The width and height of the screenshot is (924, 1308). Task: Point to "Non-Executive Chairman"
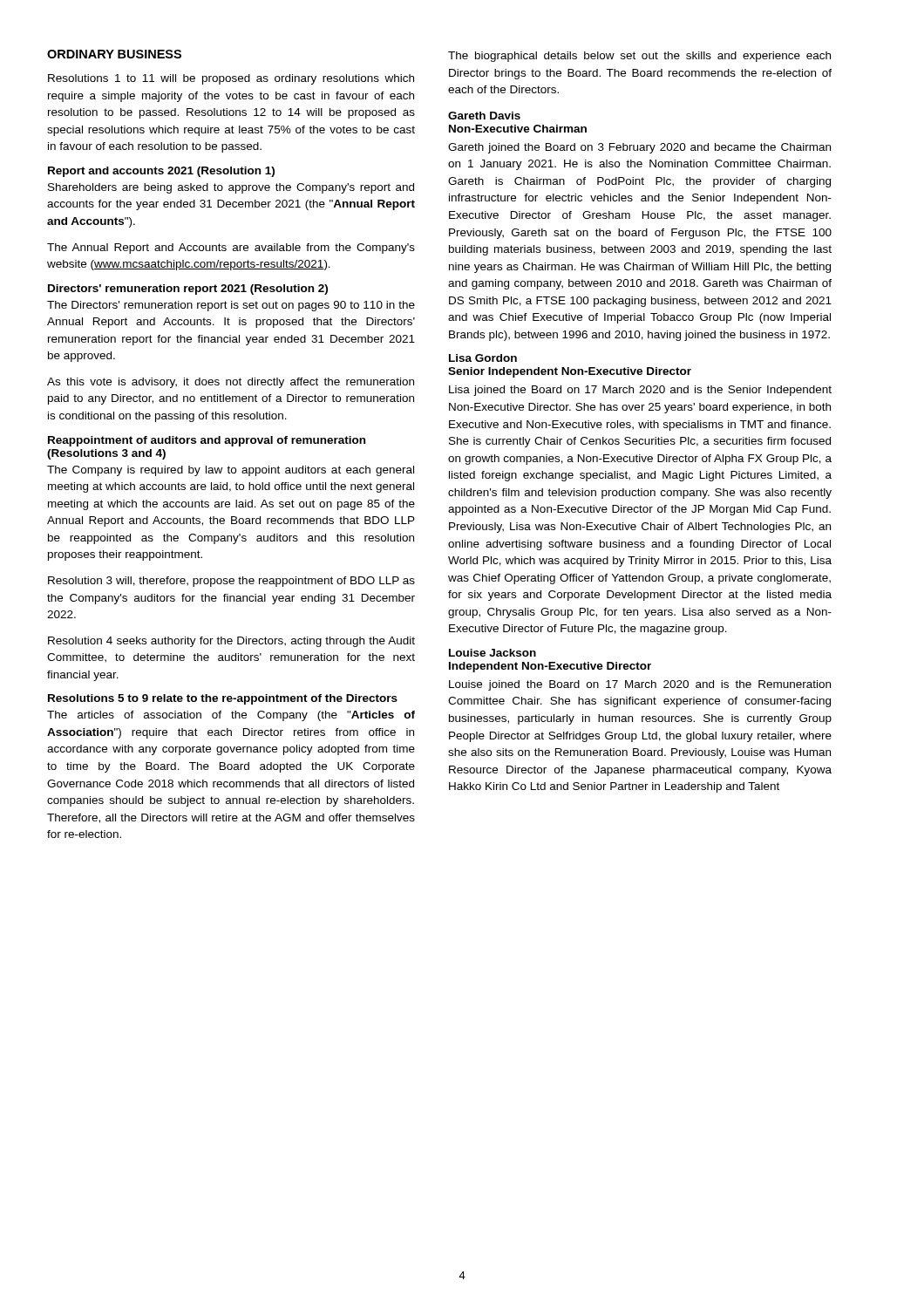click(518, 128)
